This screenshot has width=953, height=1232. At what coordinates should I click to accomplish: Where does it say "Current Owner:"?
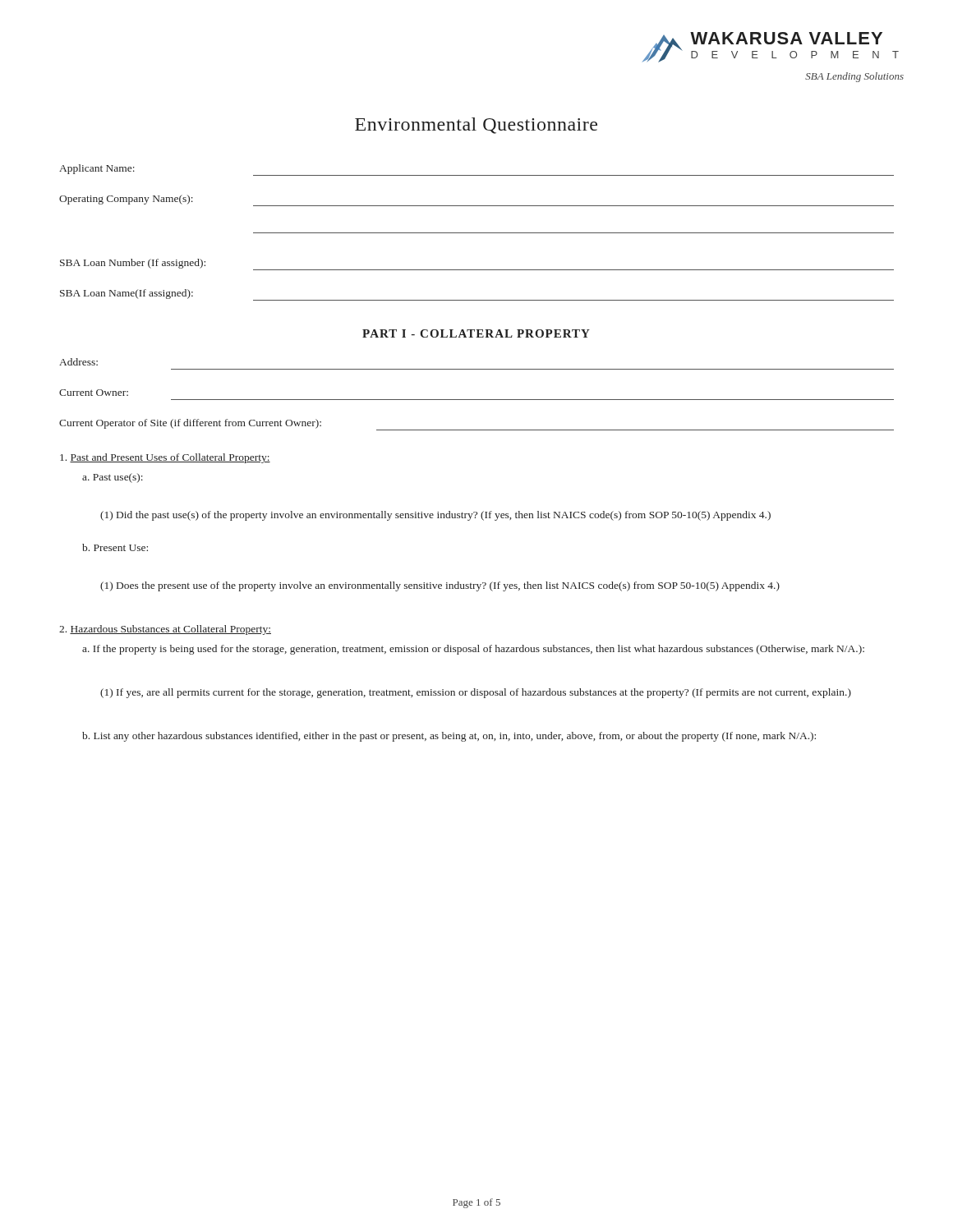pos(476,398)
